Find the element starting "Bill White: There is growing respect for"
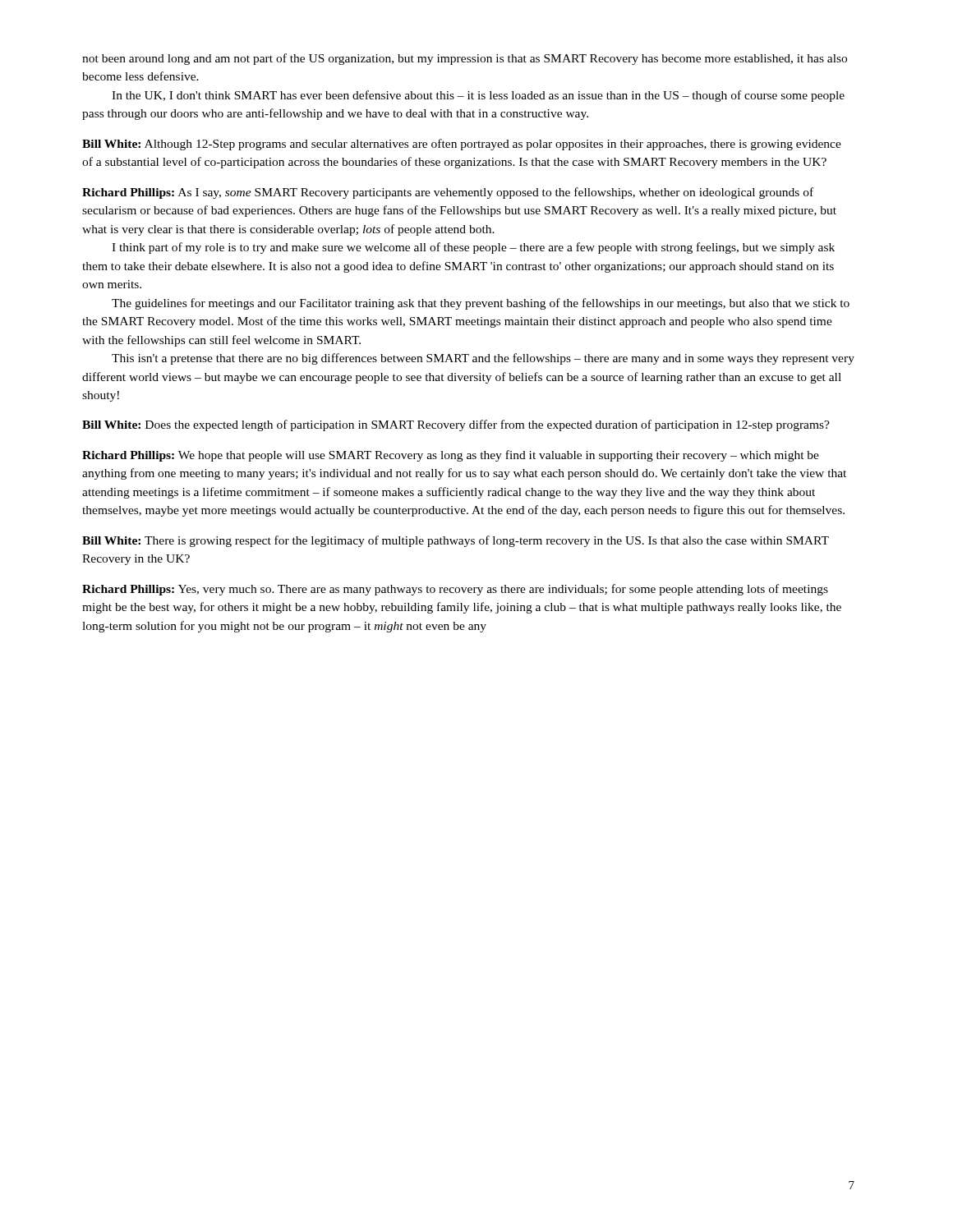The height and width of the screenshot is (1232, 953). point(468,550)
